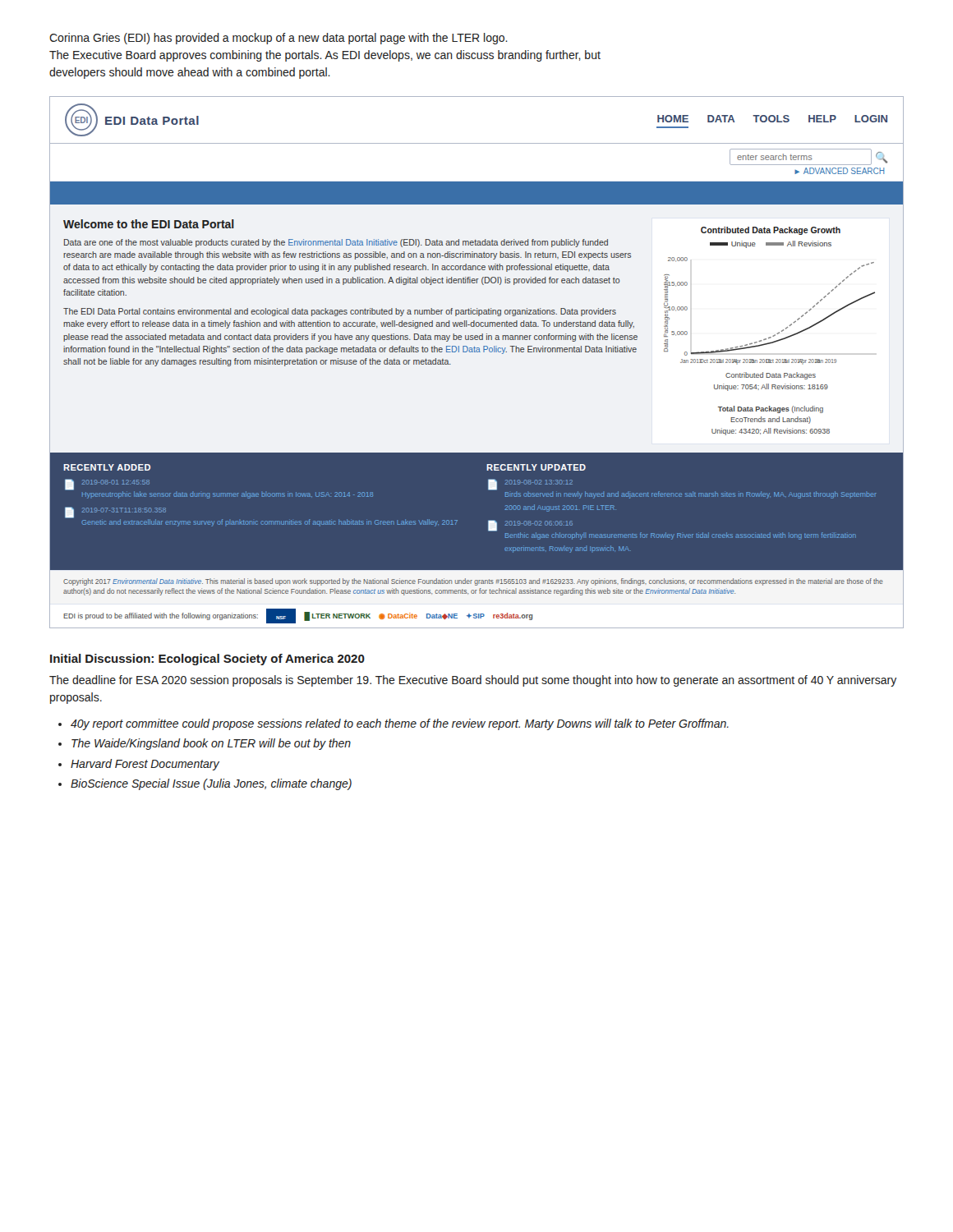Find the screenshot

pos(476,362)
